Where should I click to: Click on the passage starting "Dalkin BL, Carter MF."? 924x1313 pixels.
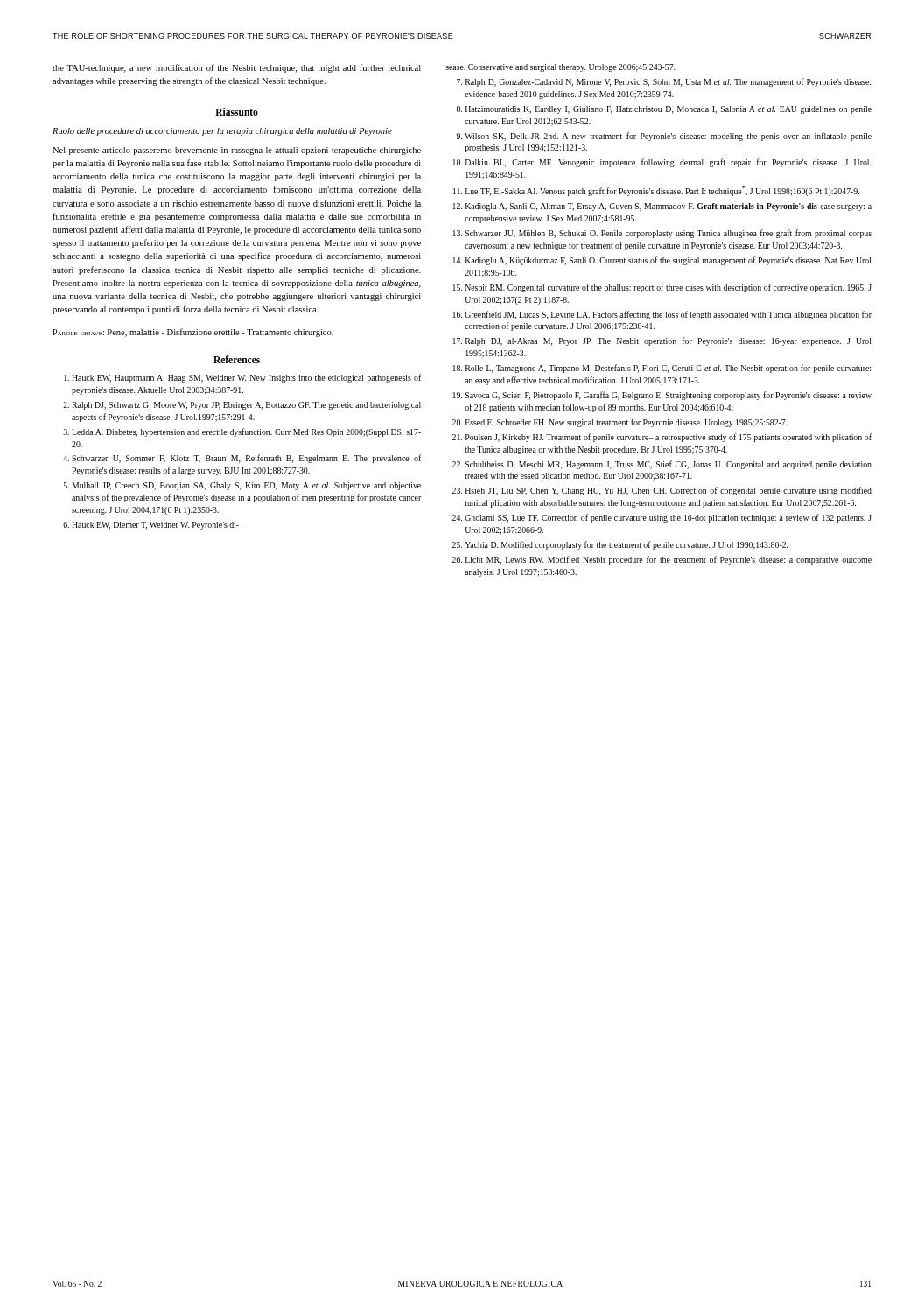[668, 169]
